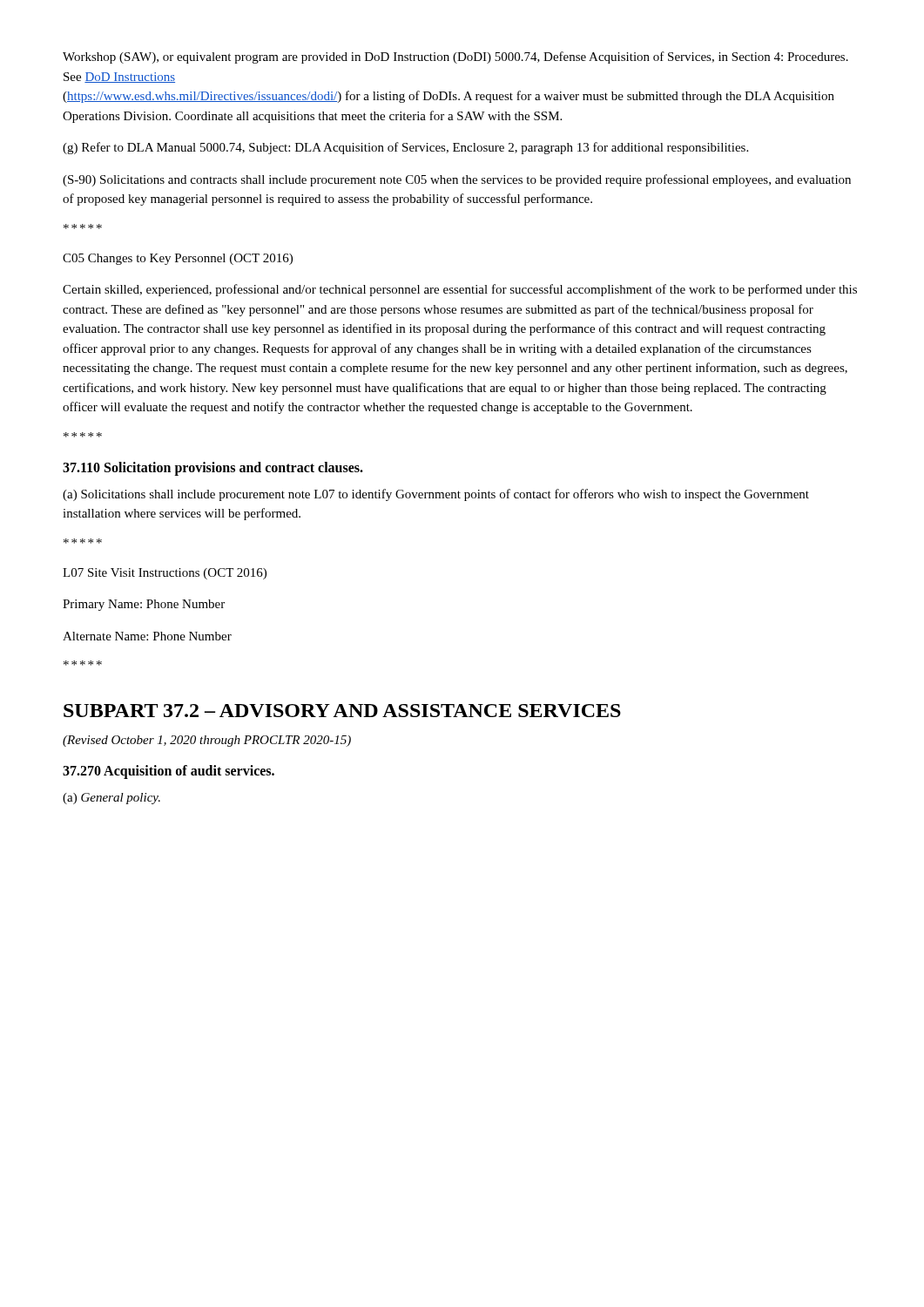
Task: Locate the block of text that opens with "(Revised October 1, 2020 through PROCLTR"
Action: pyautogui.click(x=207, y=740)
